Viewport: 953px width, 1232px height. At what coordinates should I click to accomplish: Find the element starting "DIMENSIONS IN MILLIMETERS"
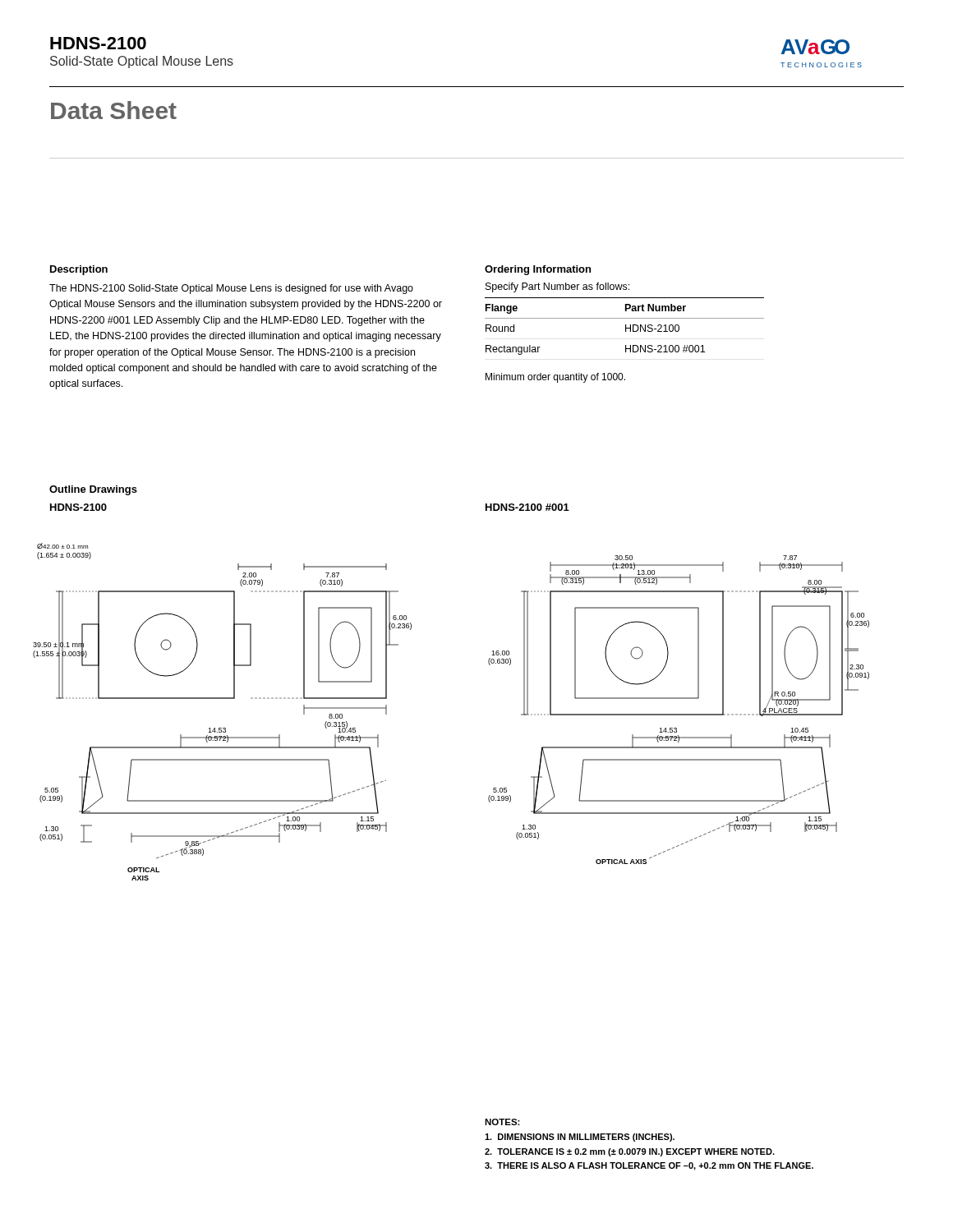point(580,1137)
